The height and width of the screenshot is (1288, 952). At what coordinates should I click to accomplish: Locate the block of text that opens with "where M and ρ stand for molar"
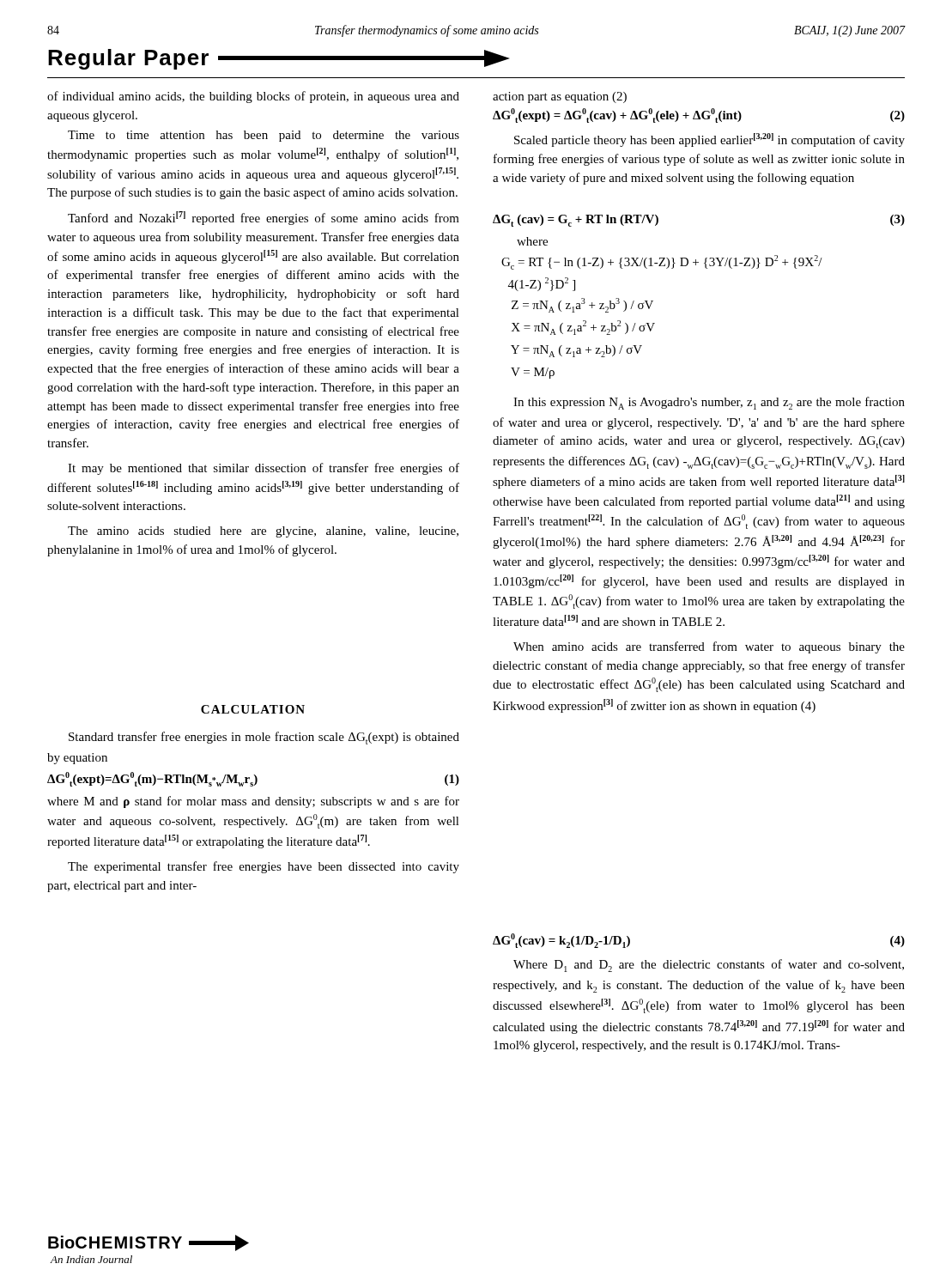point(253,844)
